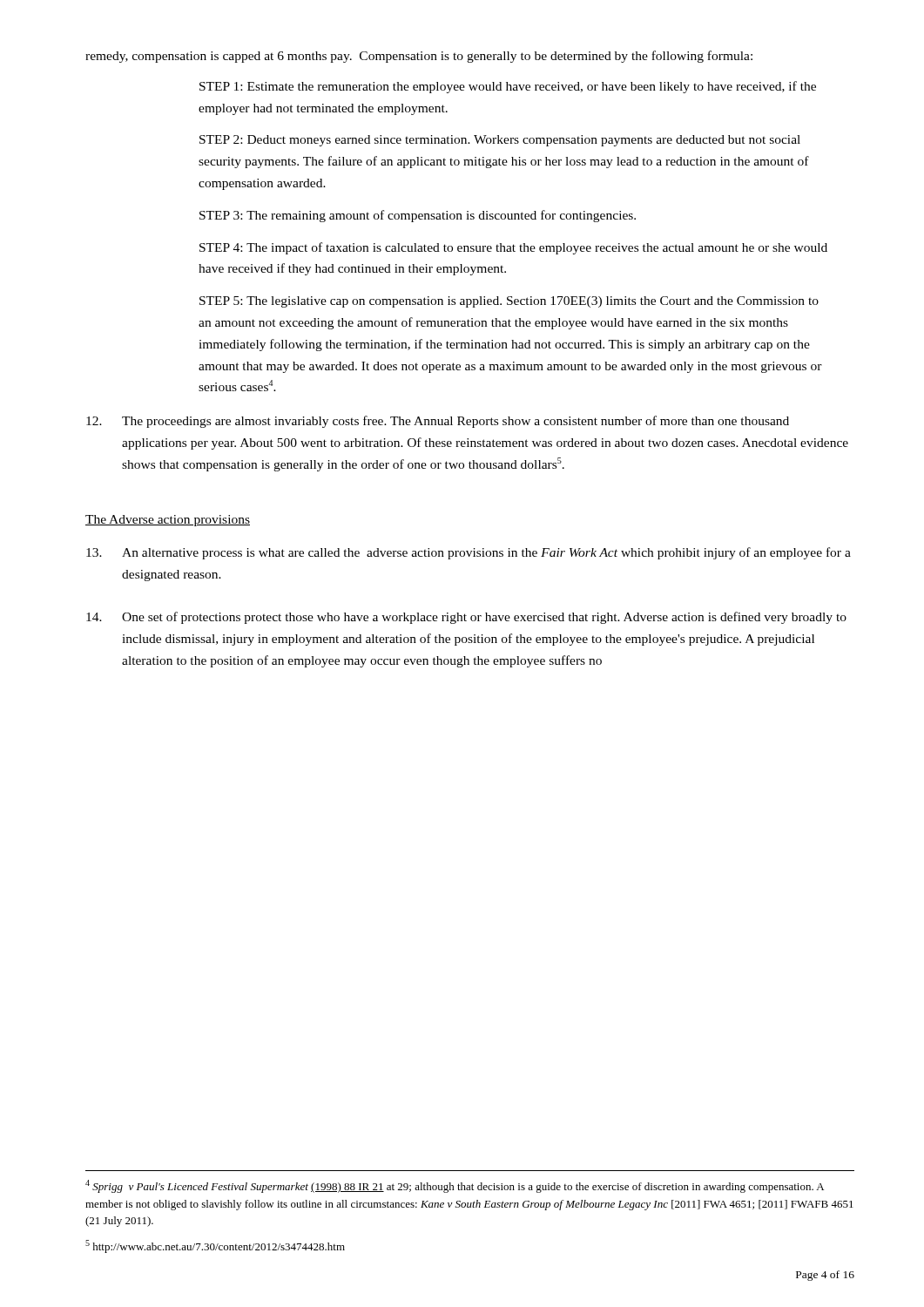Locate the list item that says "14. One set"
The image size is (924, 1307).
click(470, 643)
